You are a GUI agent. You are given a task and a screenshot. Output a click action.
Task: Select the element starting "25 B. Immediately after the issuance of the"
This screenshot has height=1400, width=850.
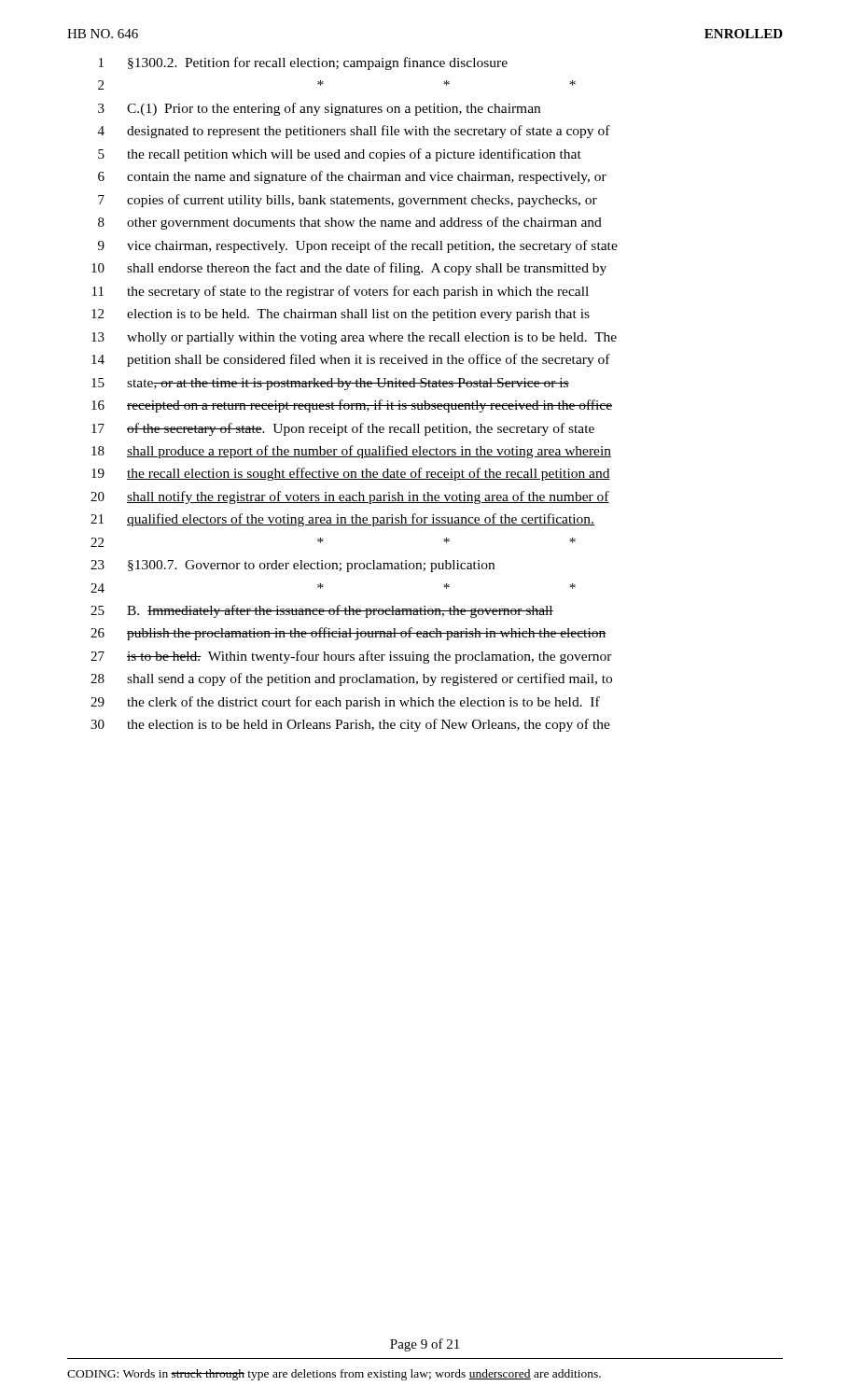tap(425, 611)
